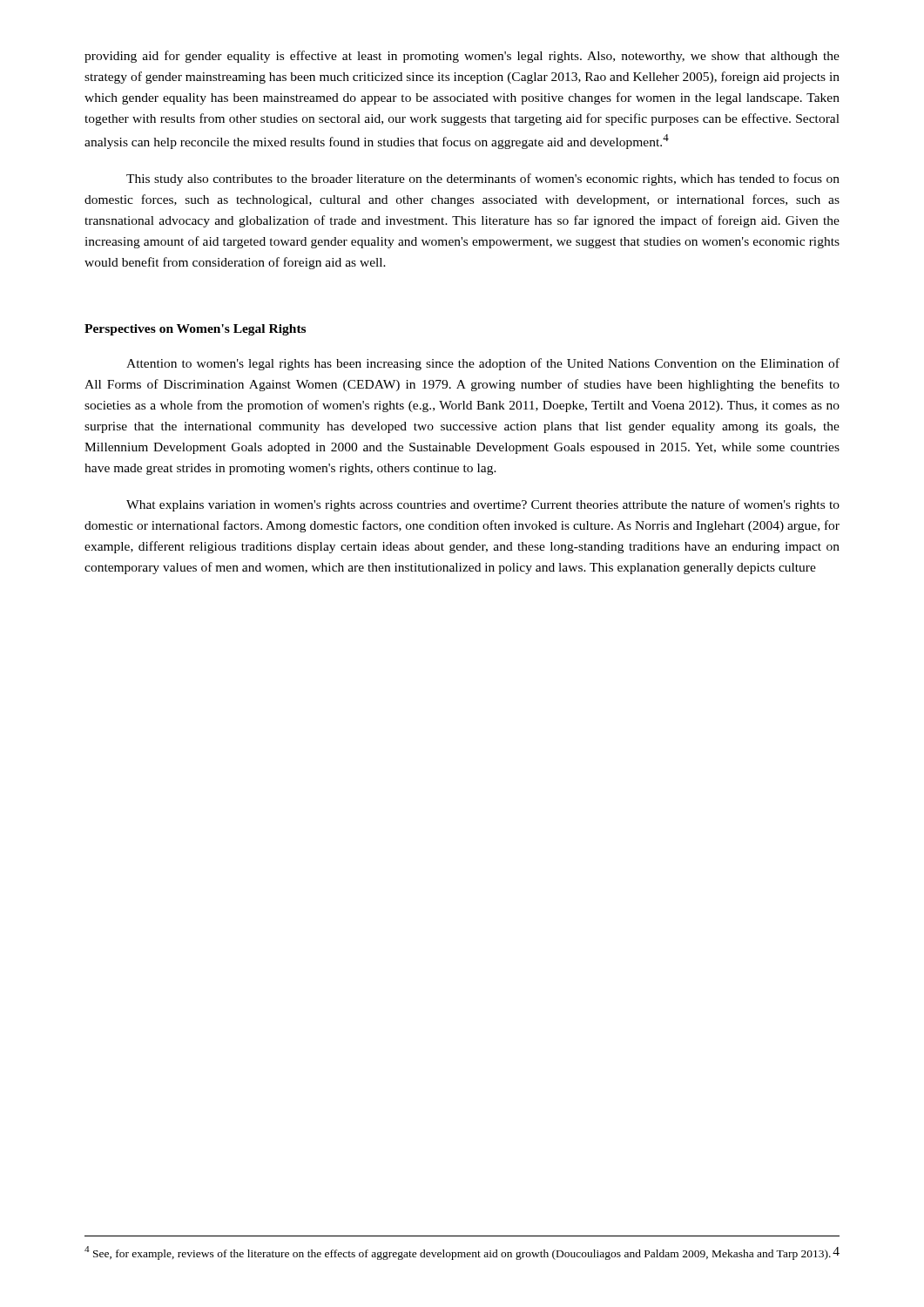The width and height of the screenshot is (924, 1307).
Task: Point to the block starting "This study also contributes to the broader literature"
Action: (x=462, y=221)
